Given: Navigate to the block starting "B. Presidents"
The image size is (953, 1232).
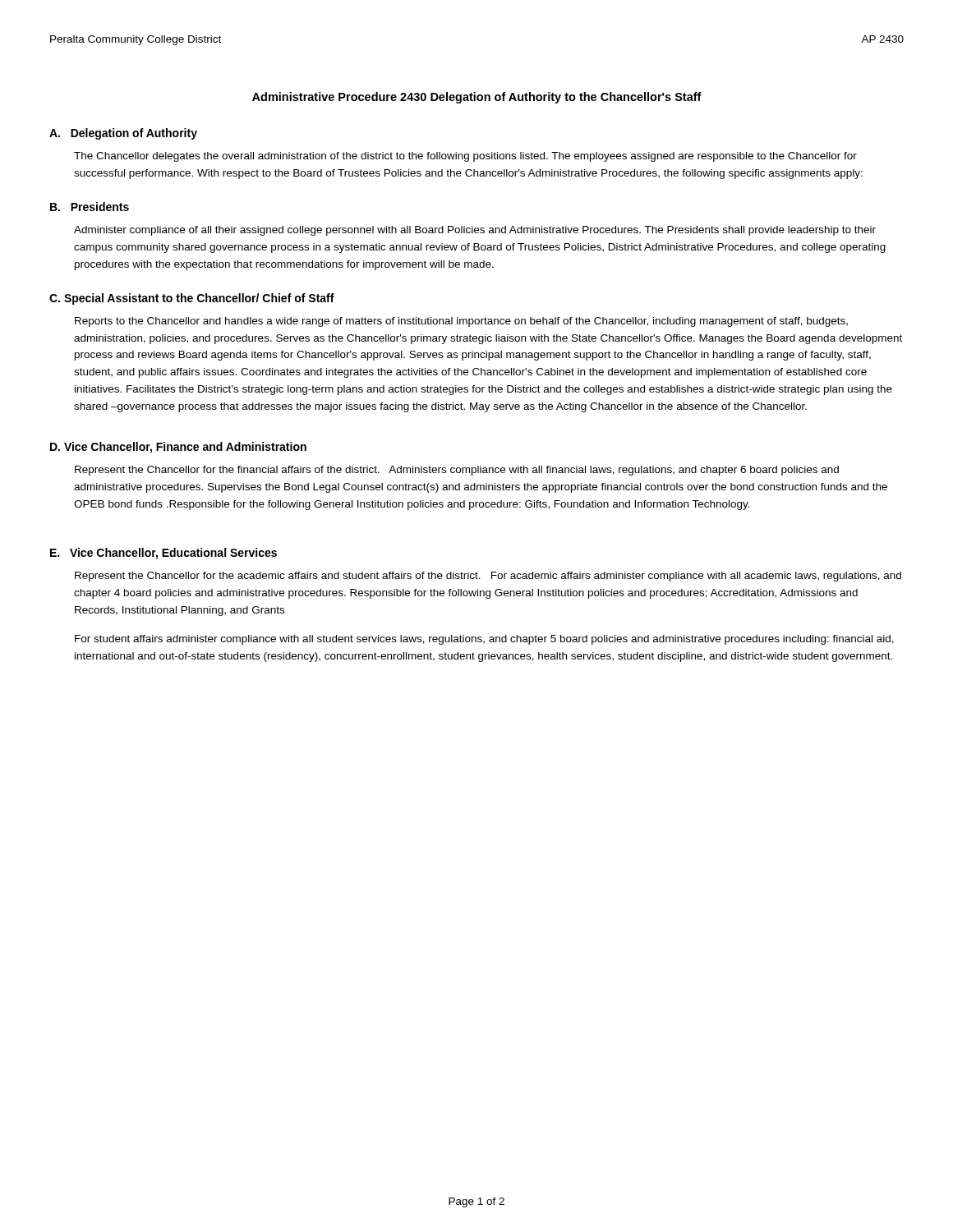Looking at the screenshot, I should coord(89,207).
